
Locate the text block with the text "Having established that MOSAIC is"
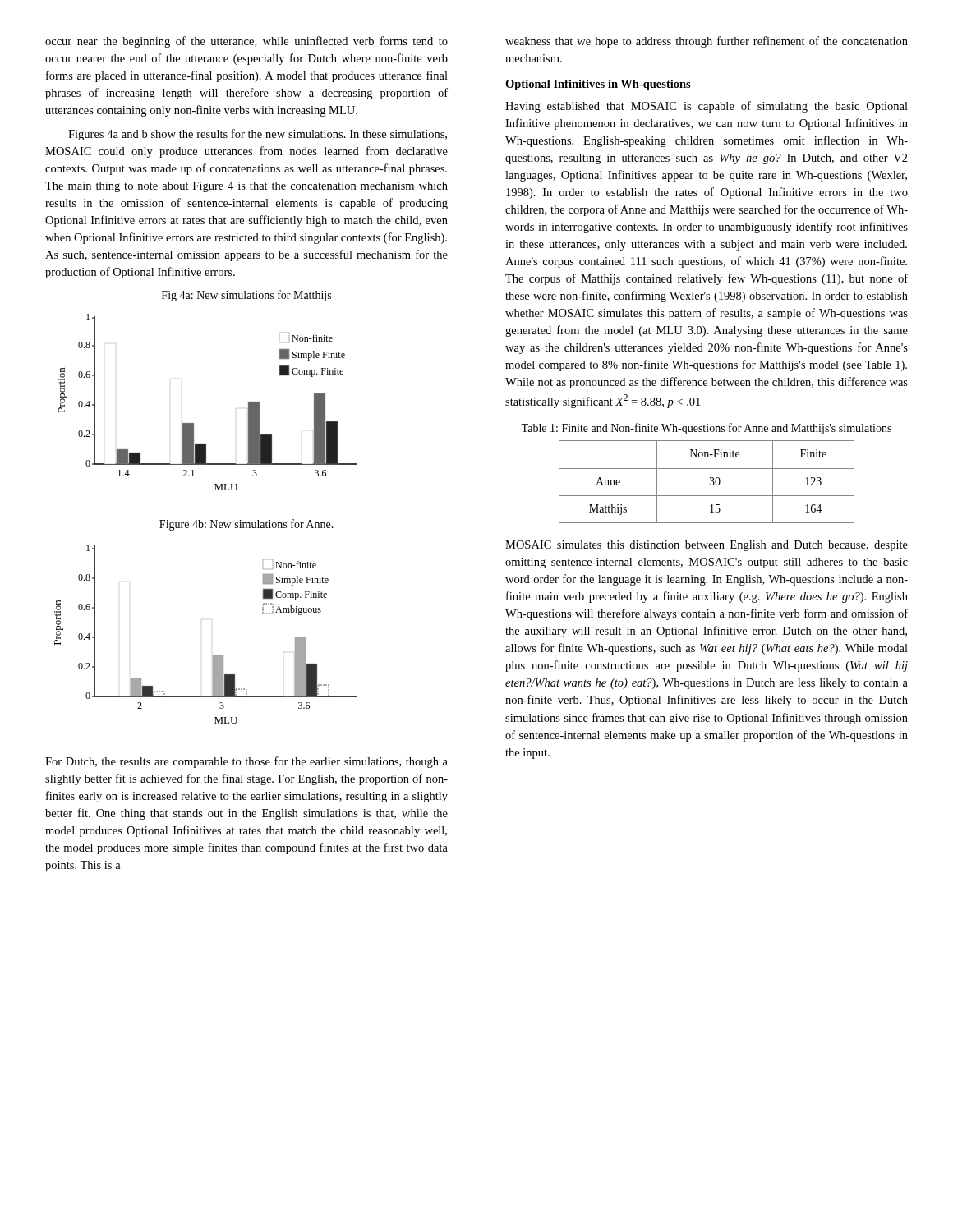tap(707, 254)
